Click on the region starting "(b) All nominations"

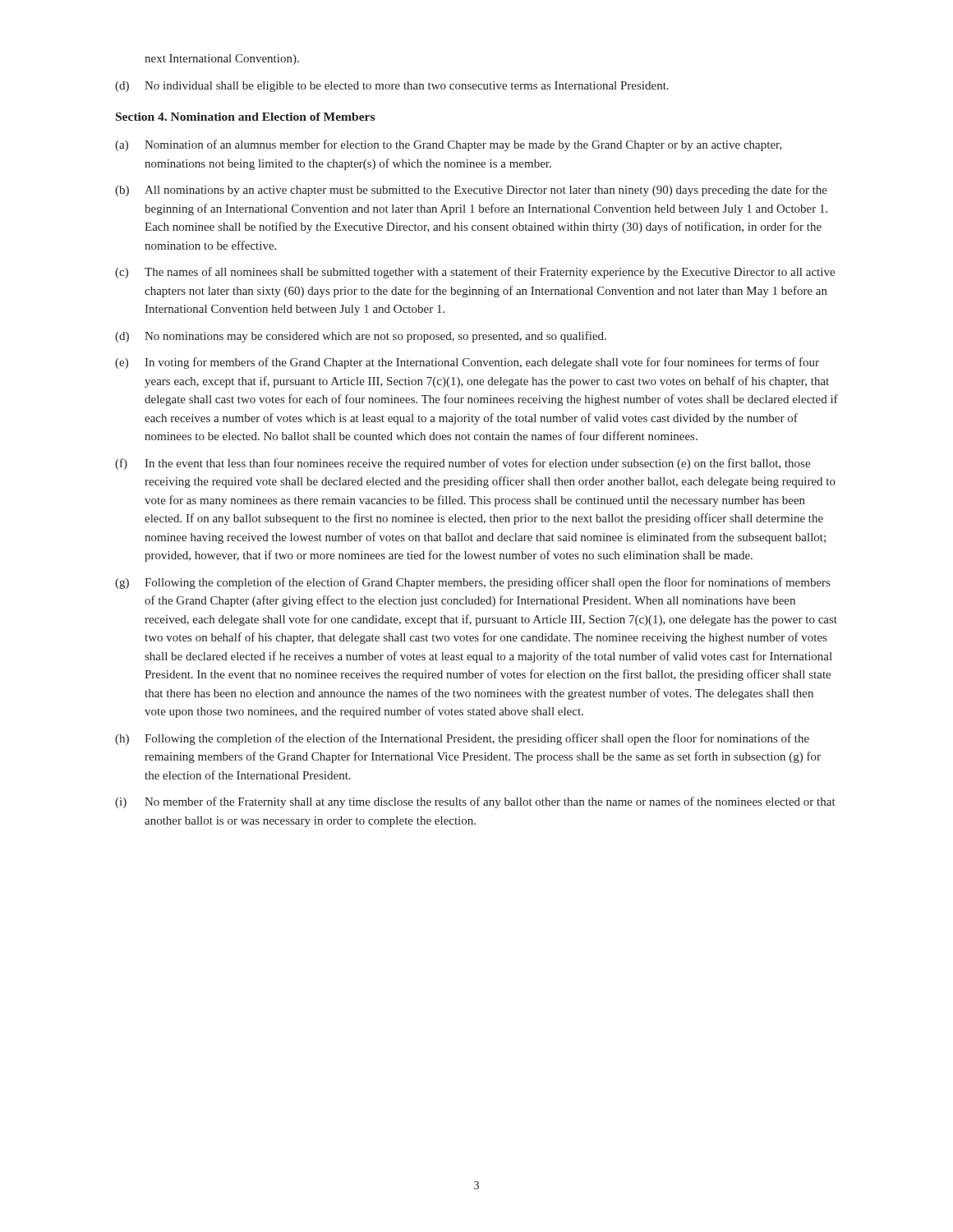476,218
